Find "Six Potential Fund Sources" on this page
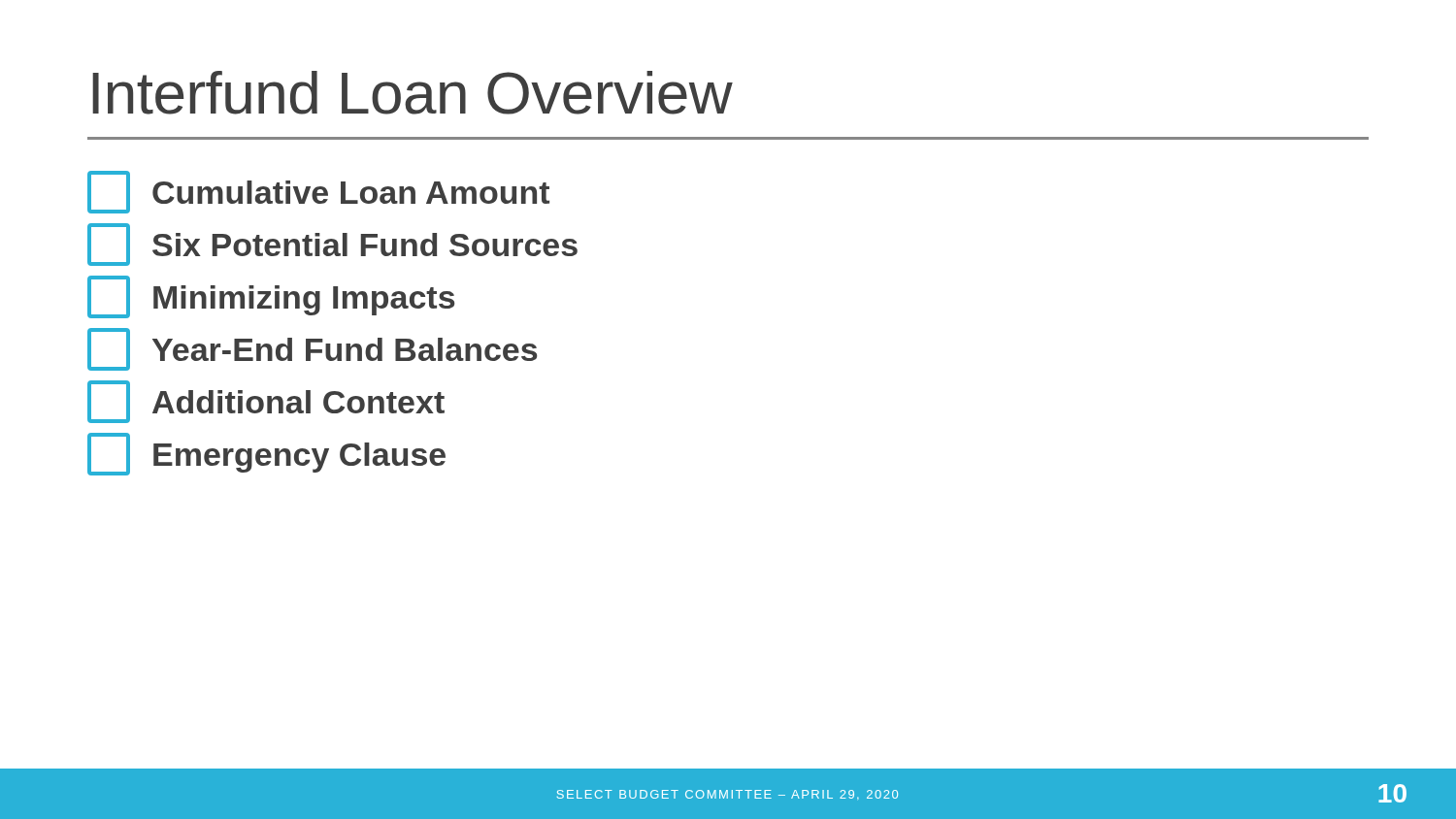This screenshot has height=819, width=1456. (x=333, y=245)
